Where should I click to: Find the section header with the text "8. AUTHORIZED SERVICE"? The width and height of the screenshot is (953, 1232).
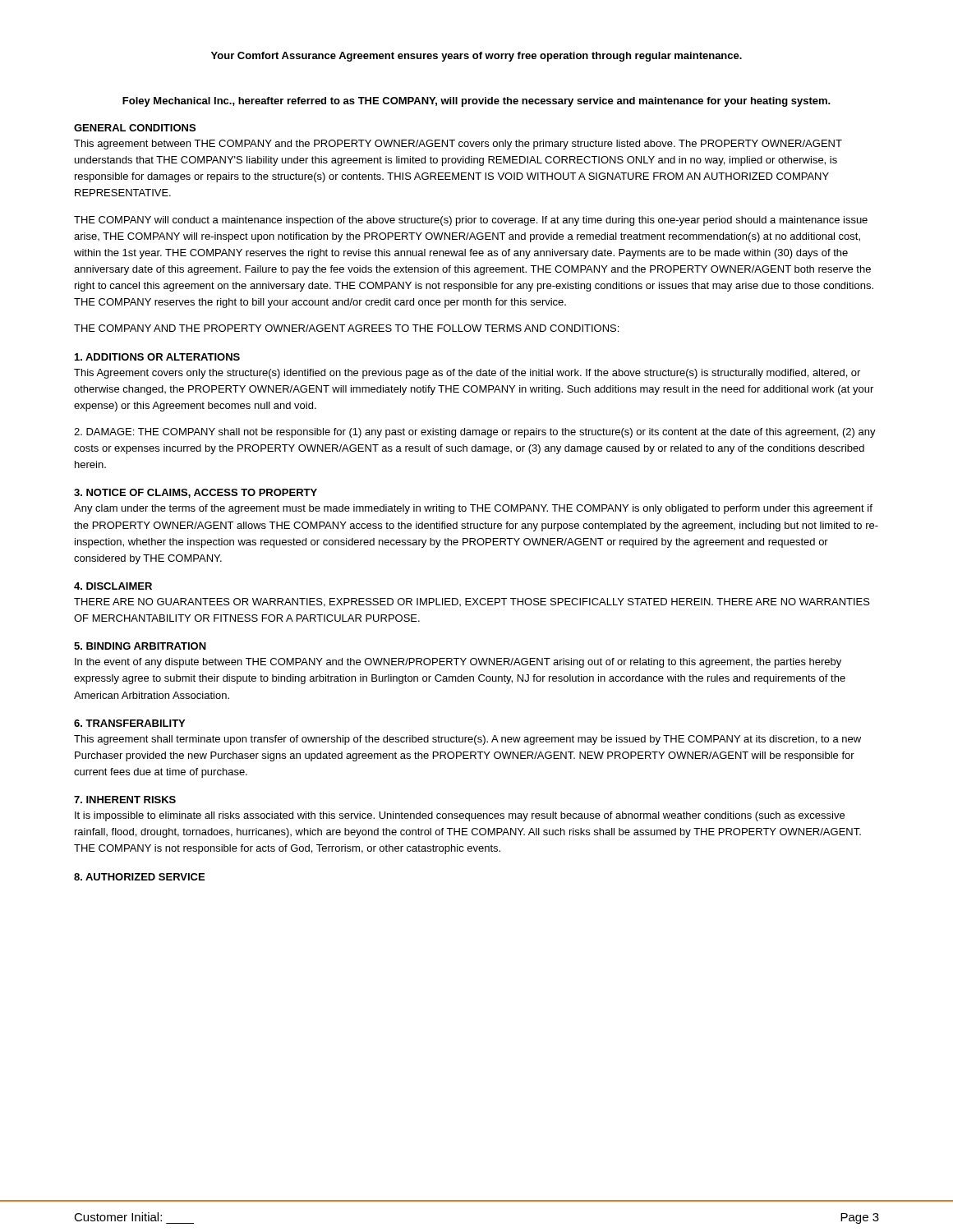tap(140, 876)
